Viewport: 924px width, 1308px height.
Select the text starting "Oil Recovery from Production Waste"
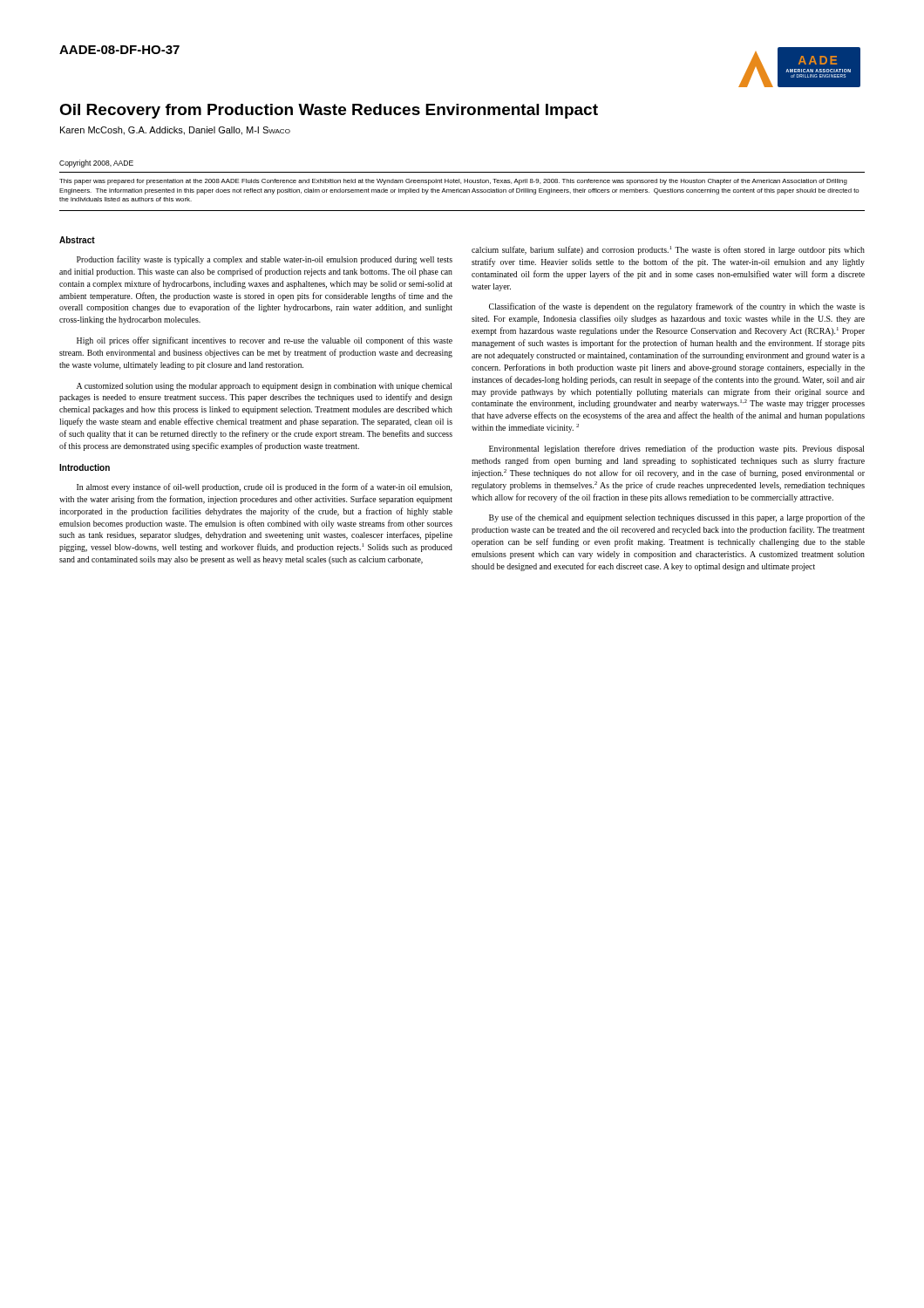click(x=329, y=109)
